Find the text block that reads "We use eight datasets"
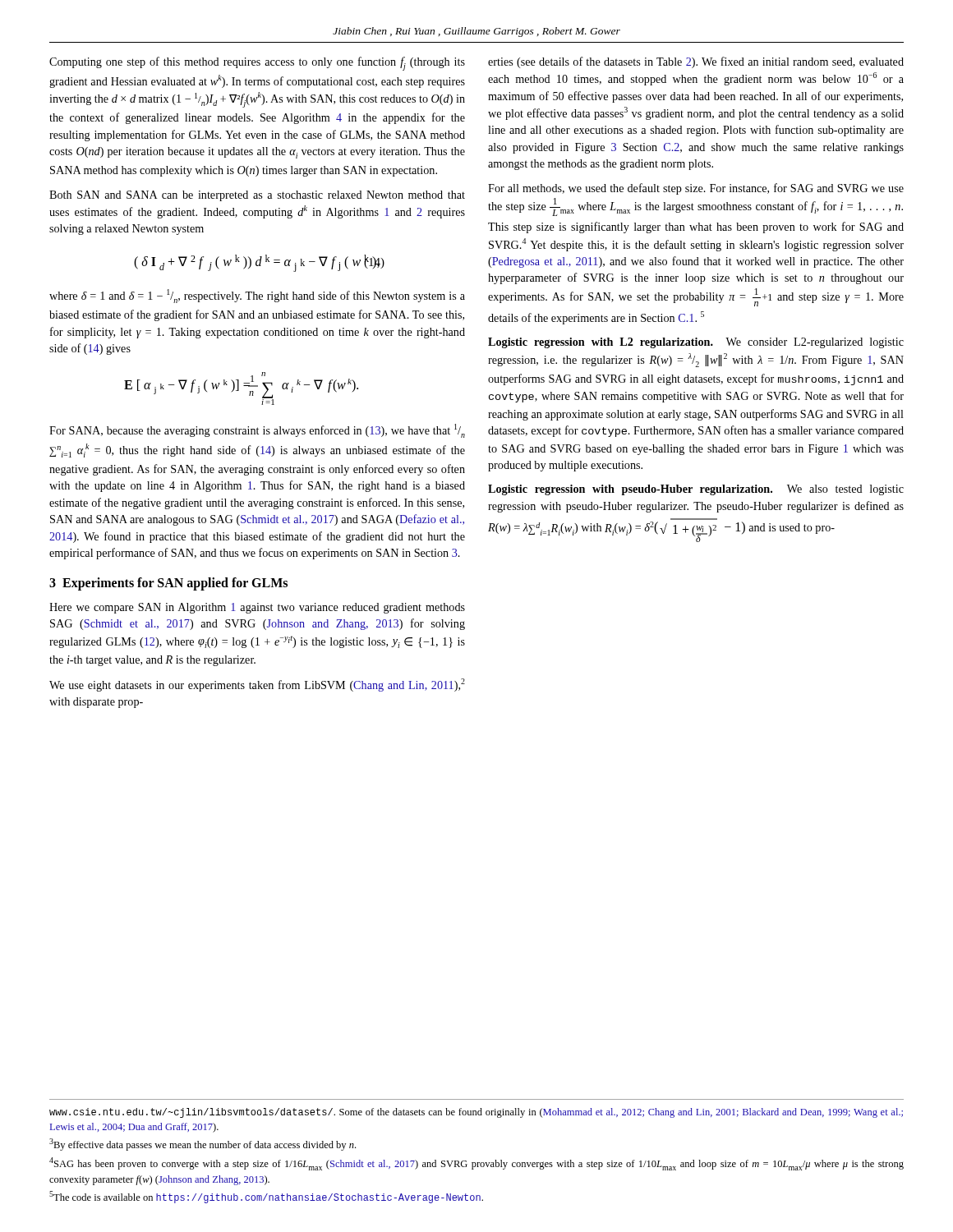This screenshot has height=1232, width=953. (x=257, y=693)
